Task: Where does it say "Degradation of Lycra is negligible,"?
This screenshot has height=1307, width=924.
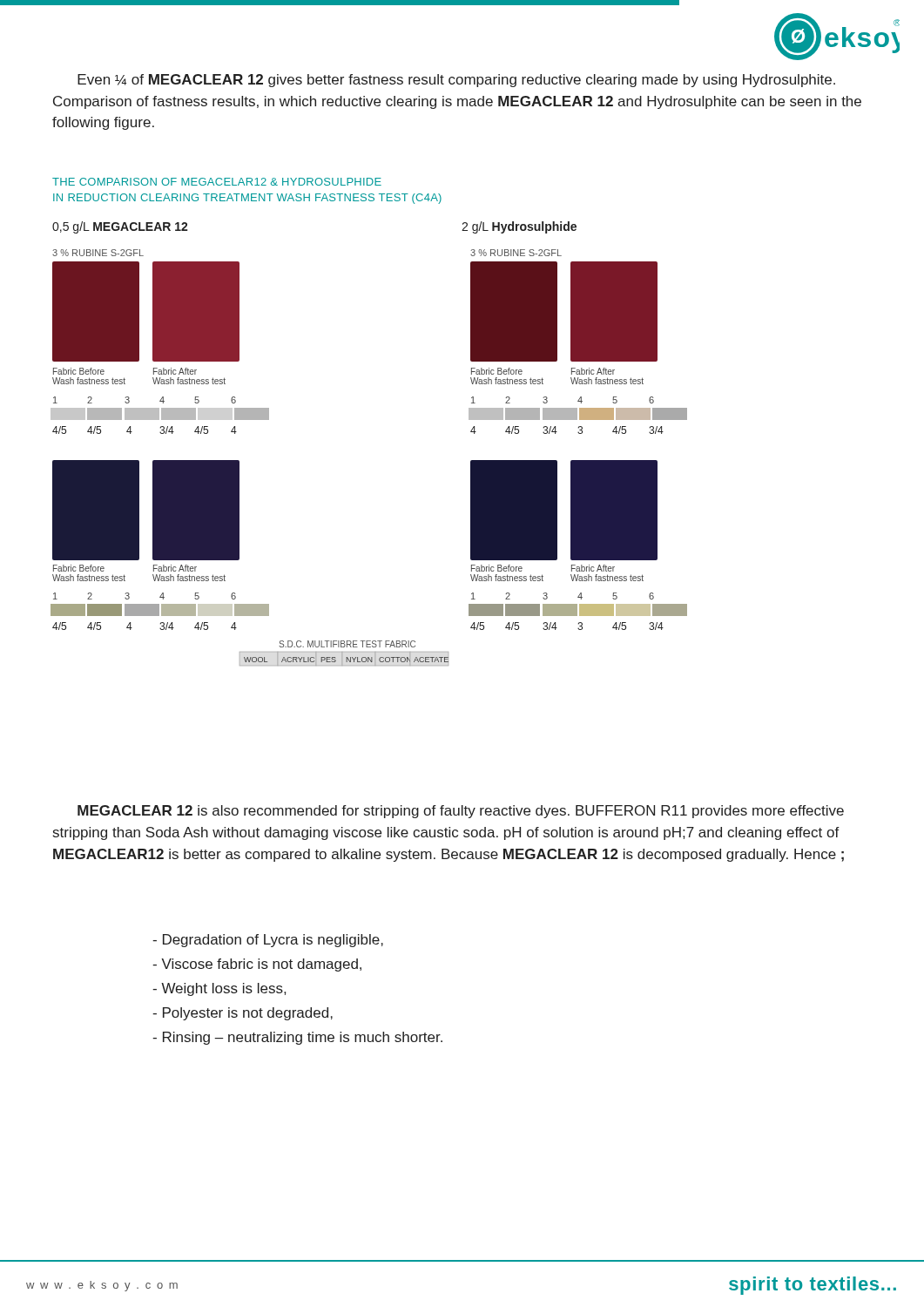Action: coord(268,940)
